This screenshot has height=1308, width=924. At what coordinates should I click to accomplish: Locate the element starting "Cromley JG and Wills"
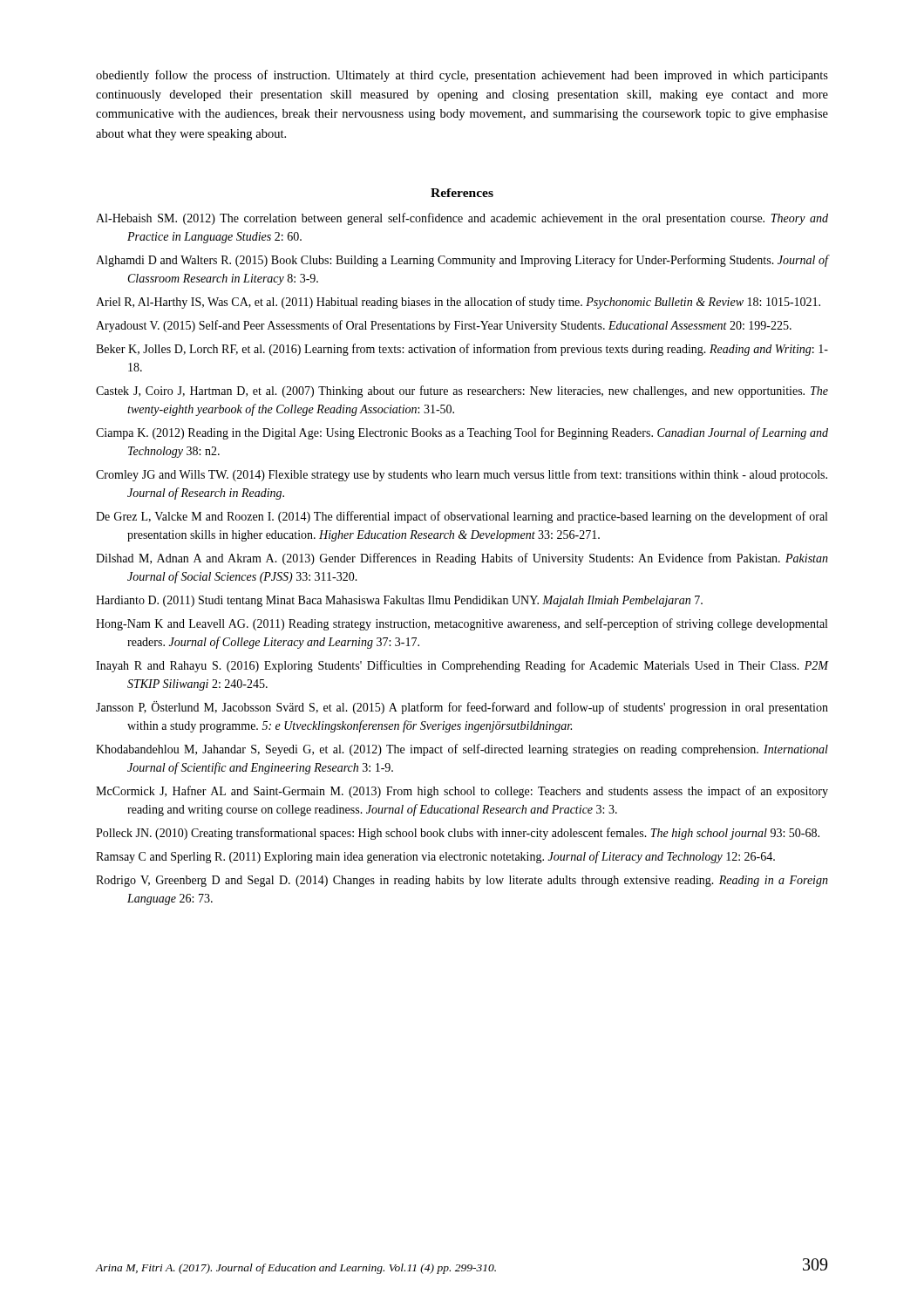pos(462,484)
